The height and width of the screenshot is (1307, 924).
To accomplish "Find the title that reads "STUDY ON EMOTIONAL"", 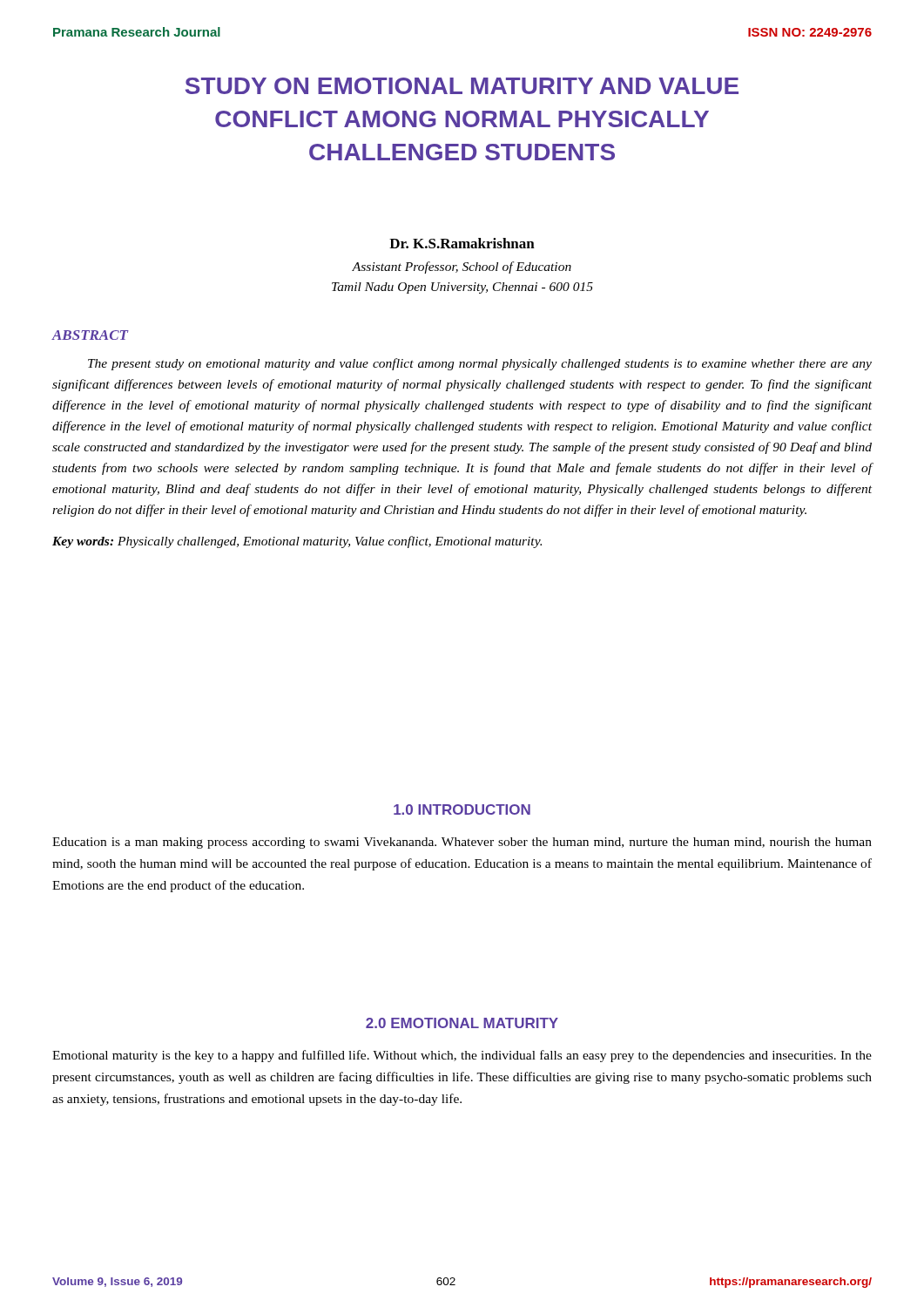I will click(x=462, y=119).
